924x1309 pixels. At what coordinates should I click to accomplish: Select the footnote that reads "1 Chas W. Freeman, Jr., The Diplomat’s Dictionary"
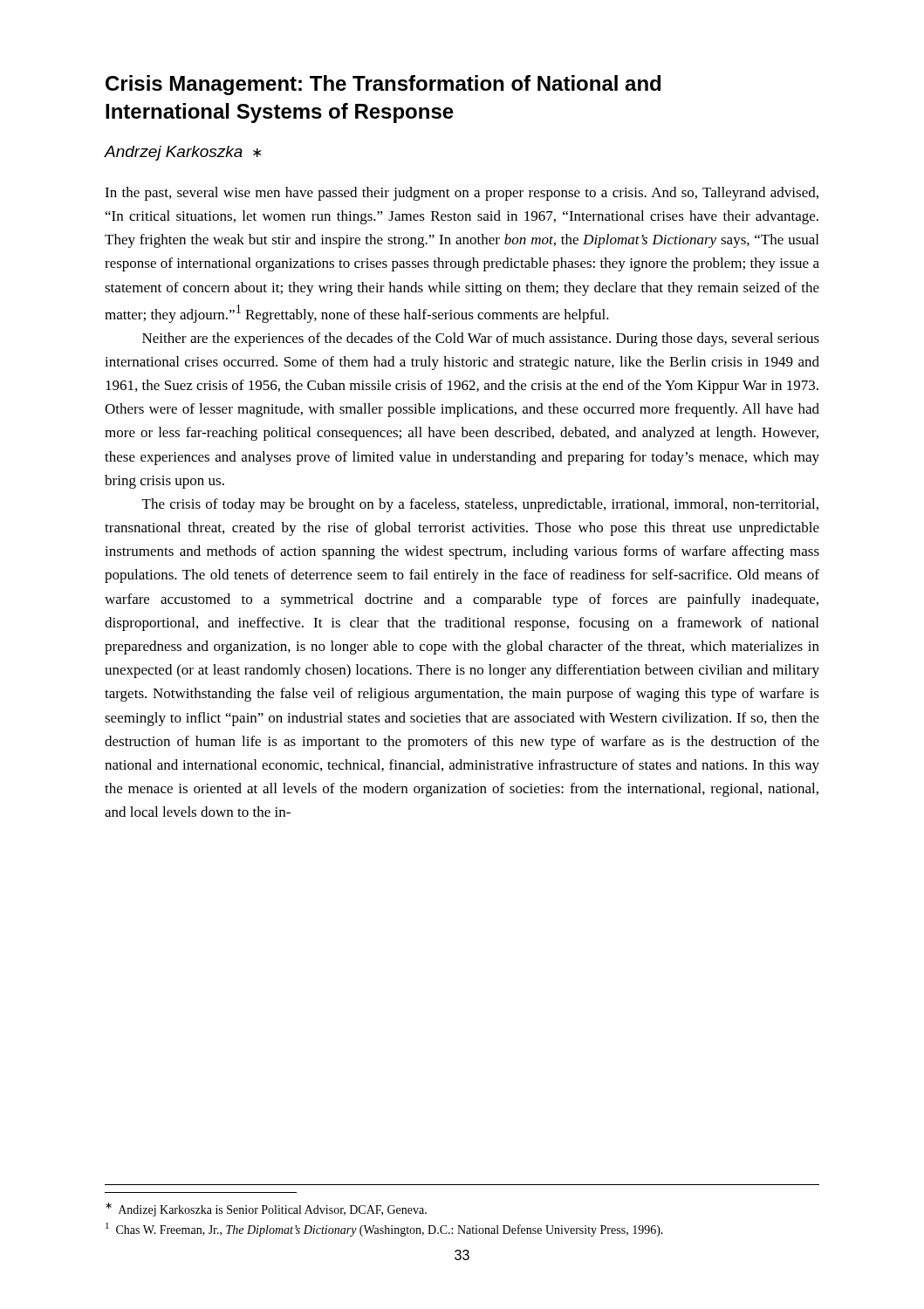384,1228
